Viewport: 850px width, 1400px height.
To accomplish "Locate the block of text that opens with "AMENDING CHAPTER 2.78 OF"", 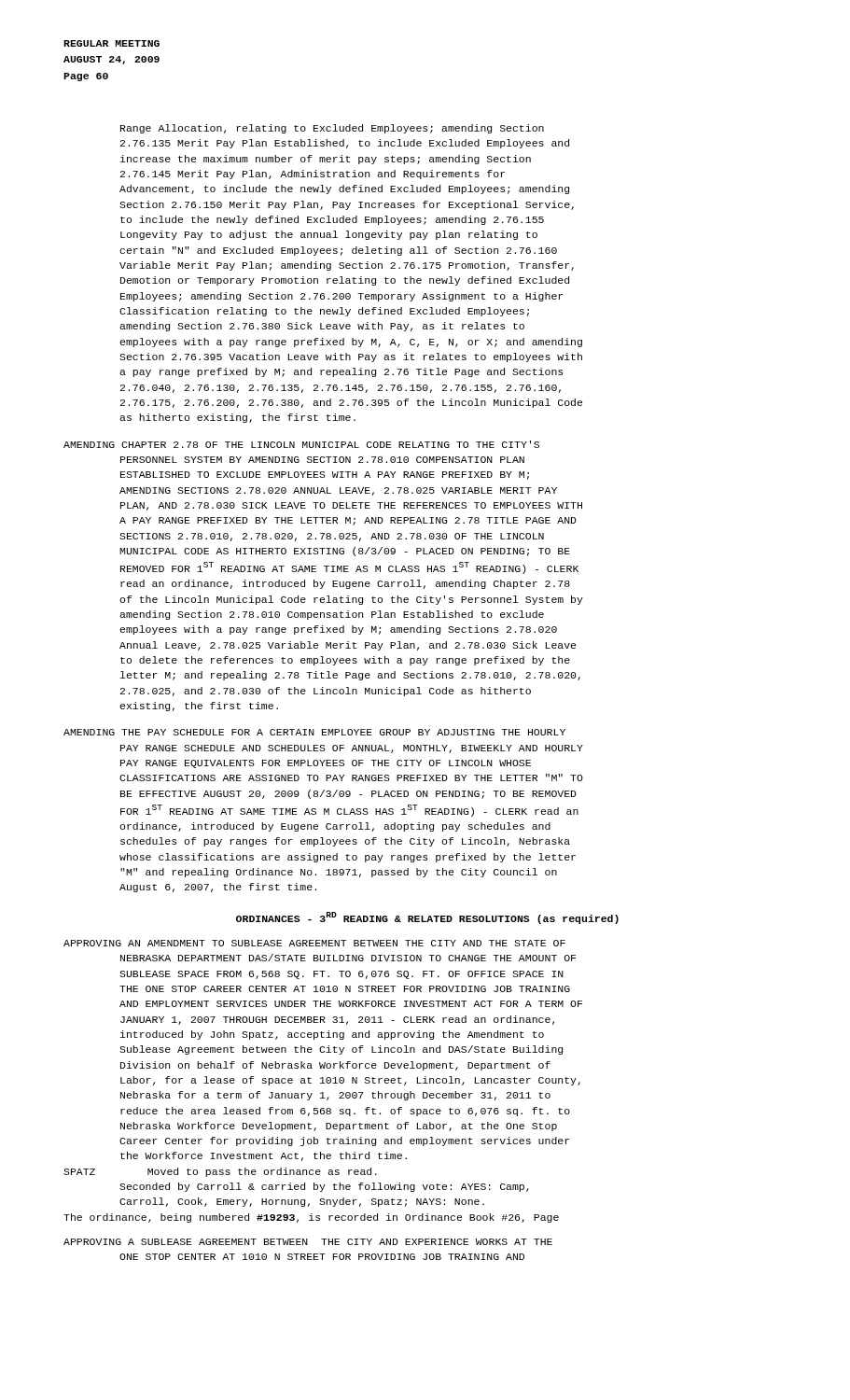I will [428, 576].
